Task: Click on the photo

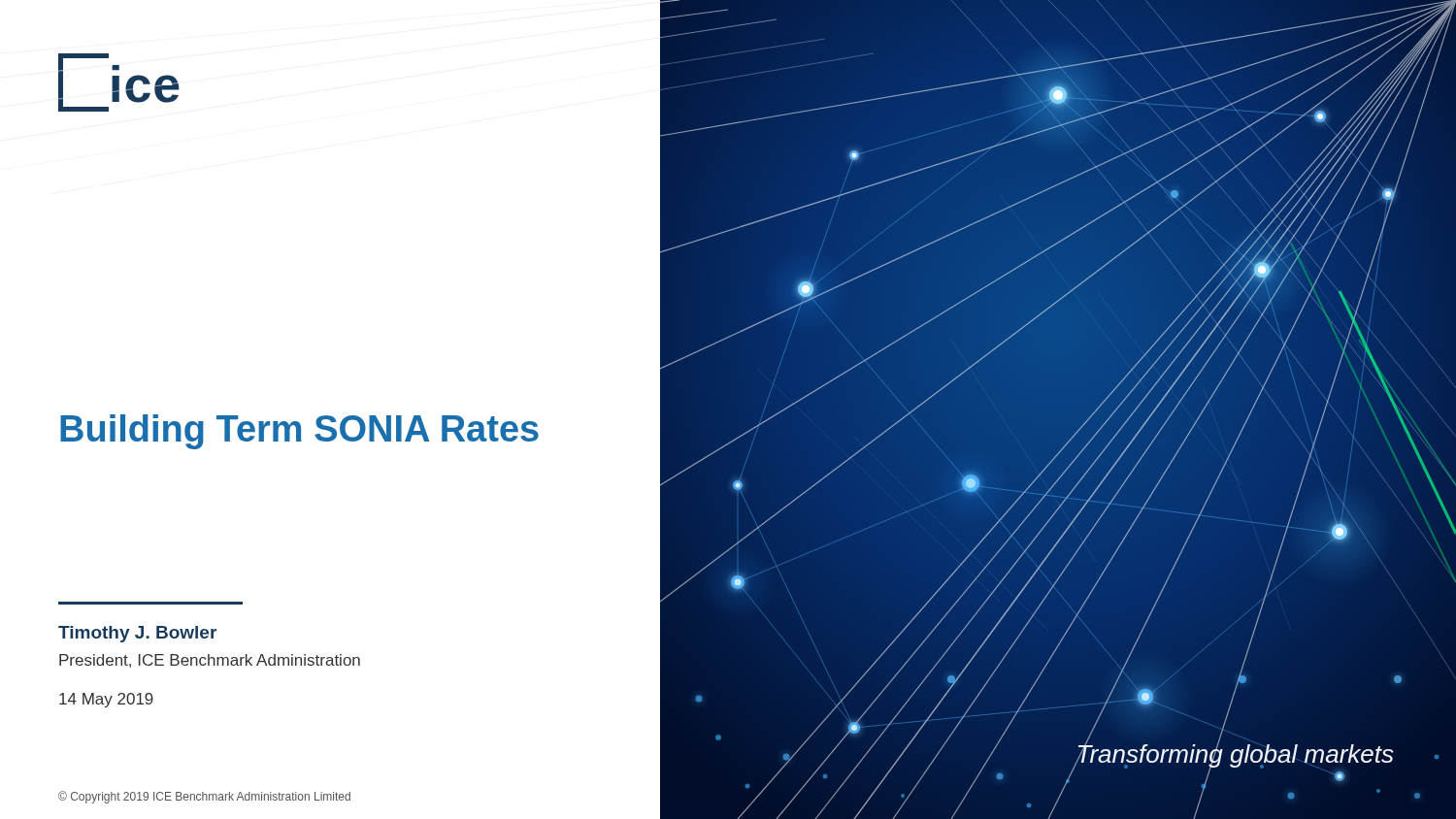Action: pyautogui.click(x=1058, y=410)
